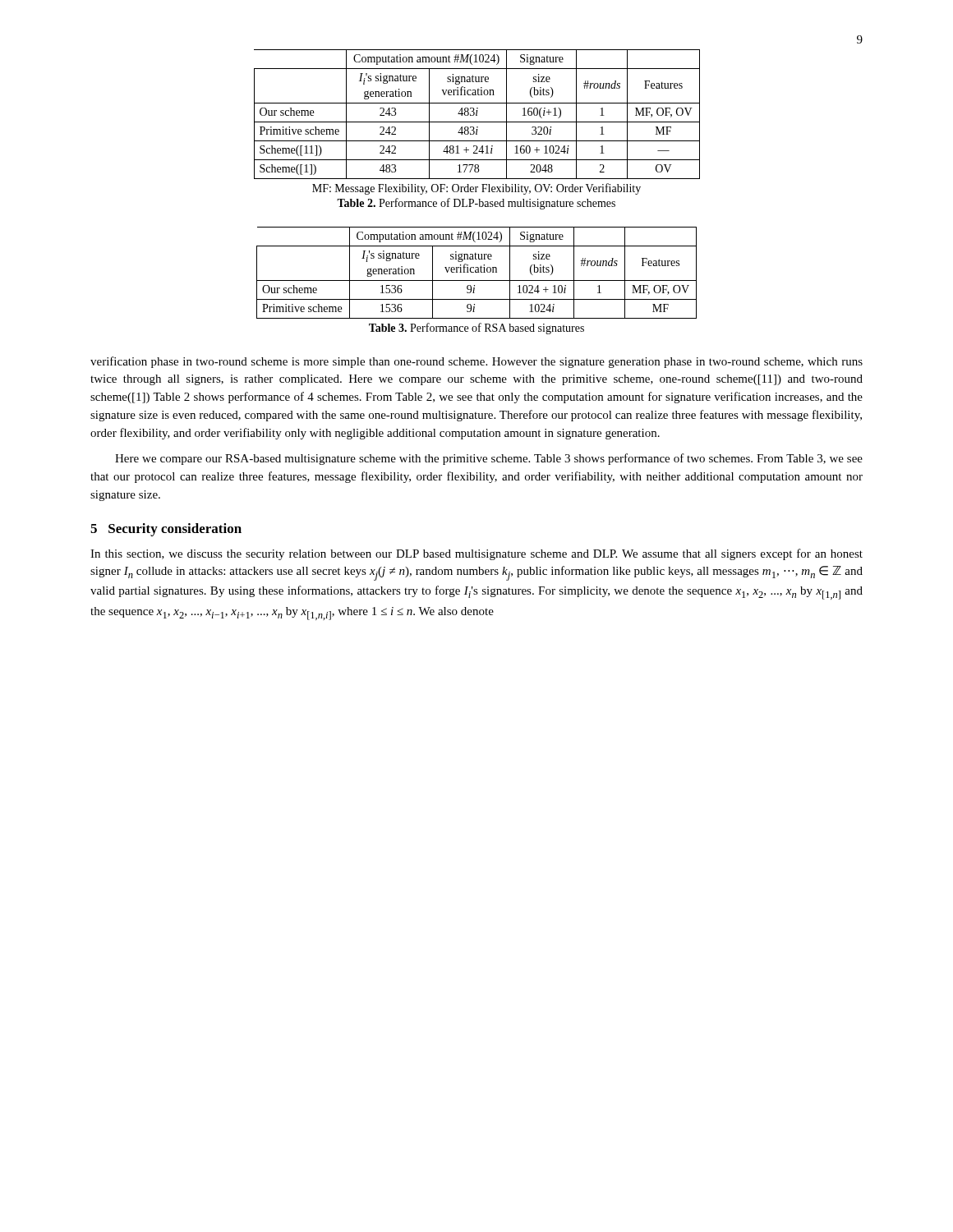This screenshot has width=953, height=1232.
Task: Find the text starting "In this section, we discuss the"
Action: pos(476,584)
